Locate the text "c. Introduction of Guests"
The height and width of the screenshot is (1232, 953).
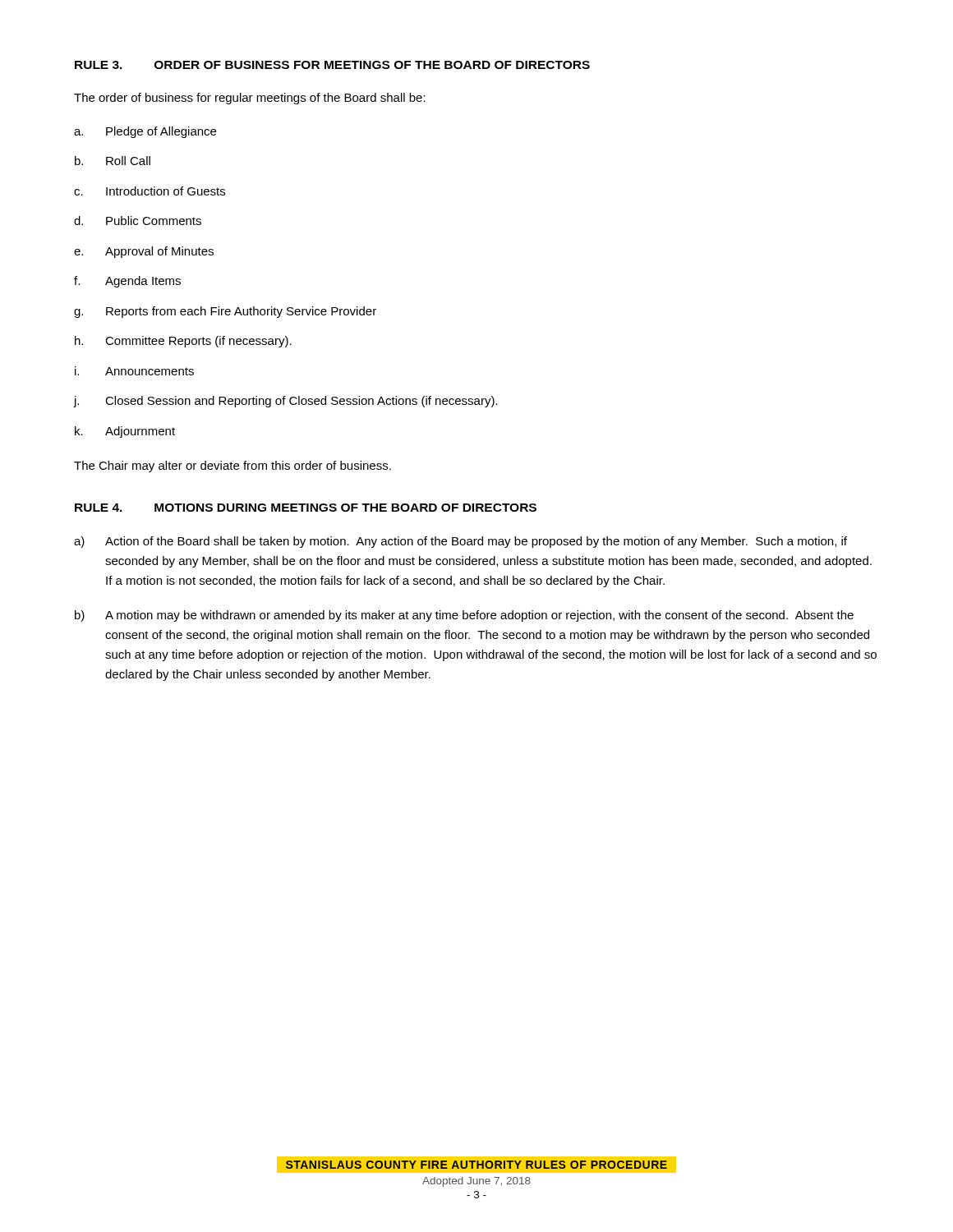coord(150,191)
